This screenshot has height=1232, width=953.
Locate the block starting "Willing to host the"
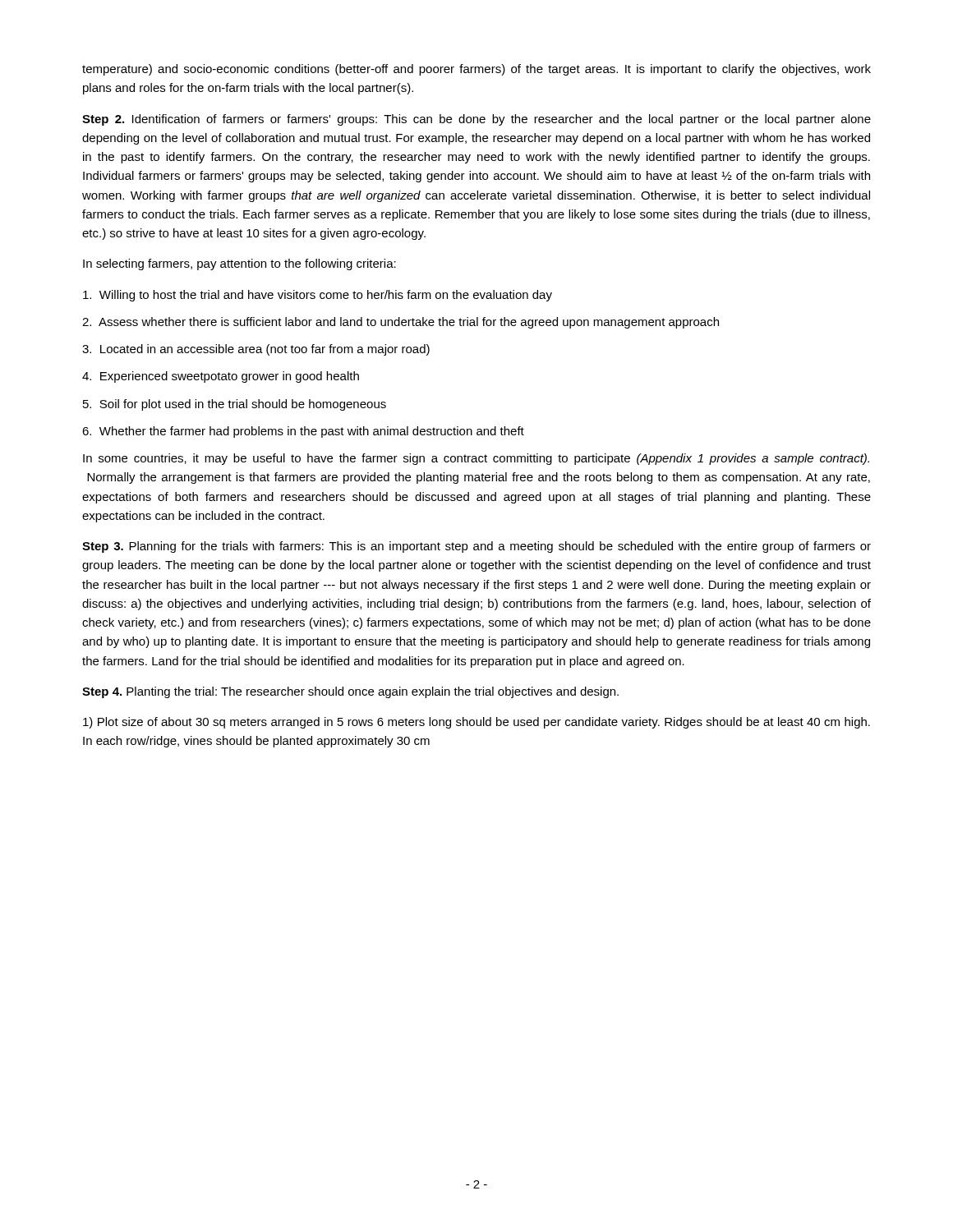click(317, 294)
